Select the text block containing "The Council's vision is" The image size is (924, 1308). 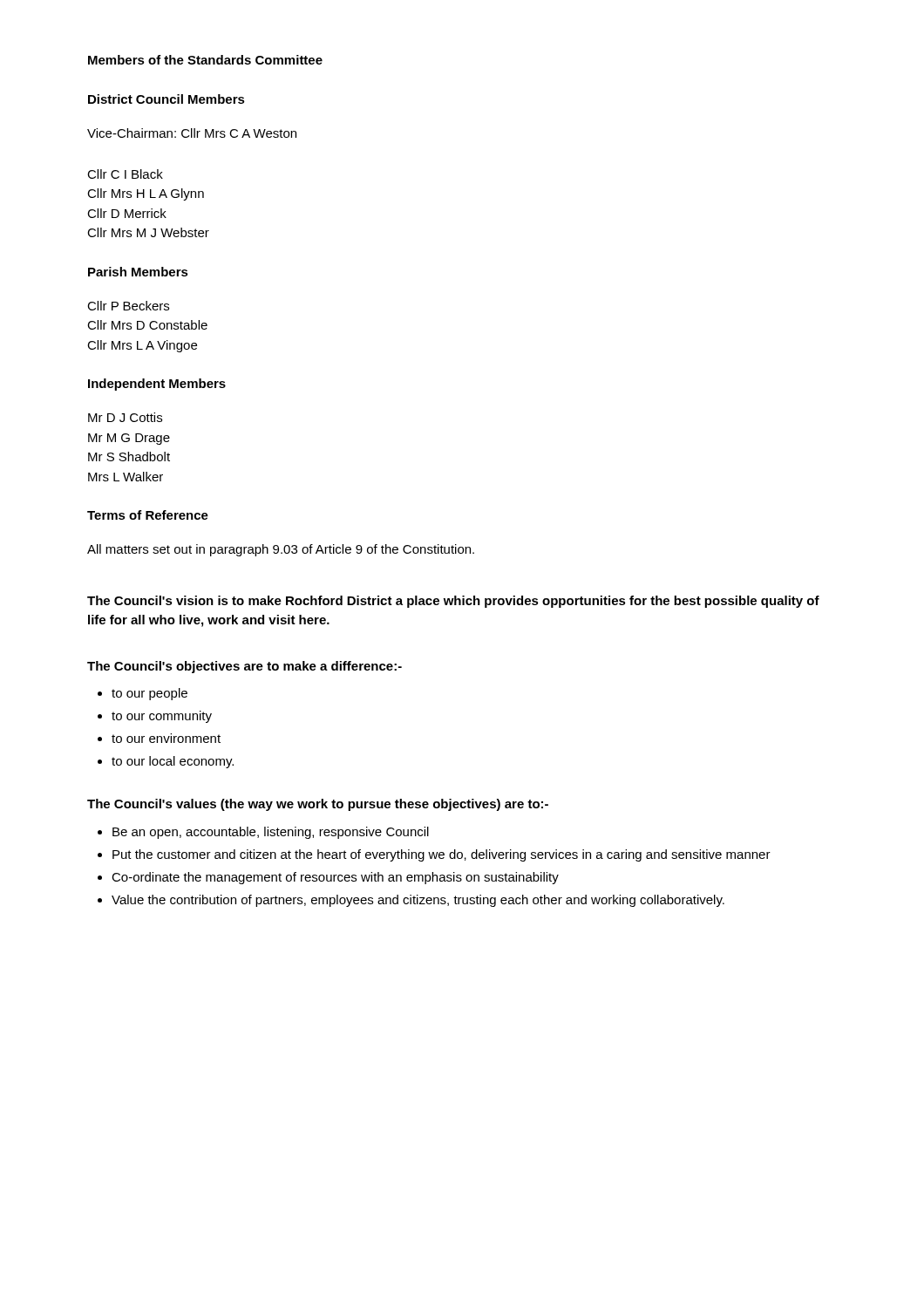coord(453,610)
